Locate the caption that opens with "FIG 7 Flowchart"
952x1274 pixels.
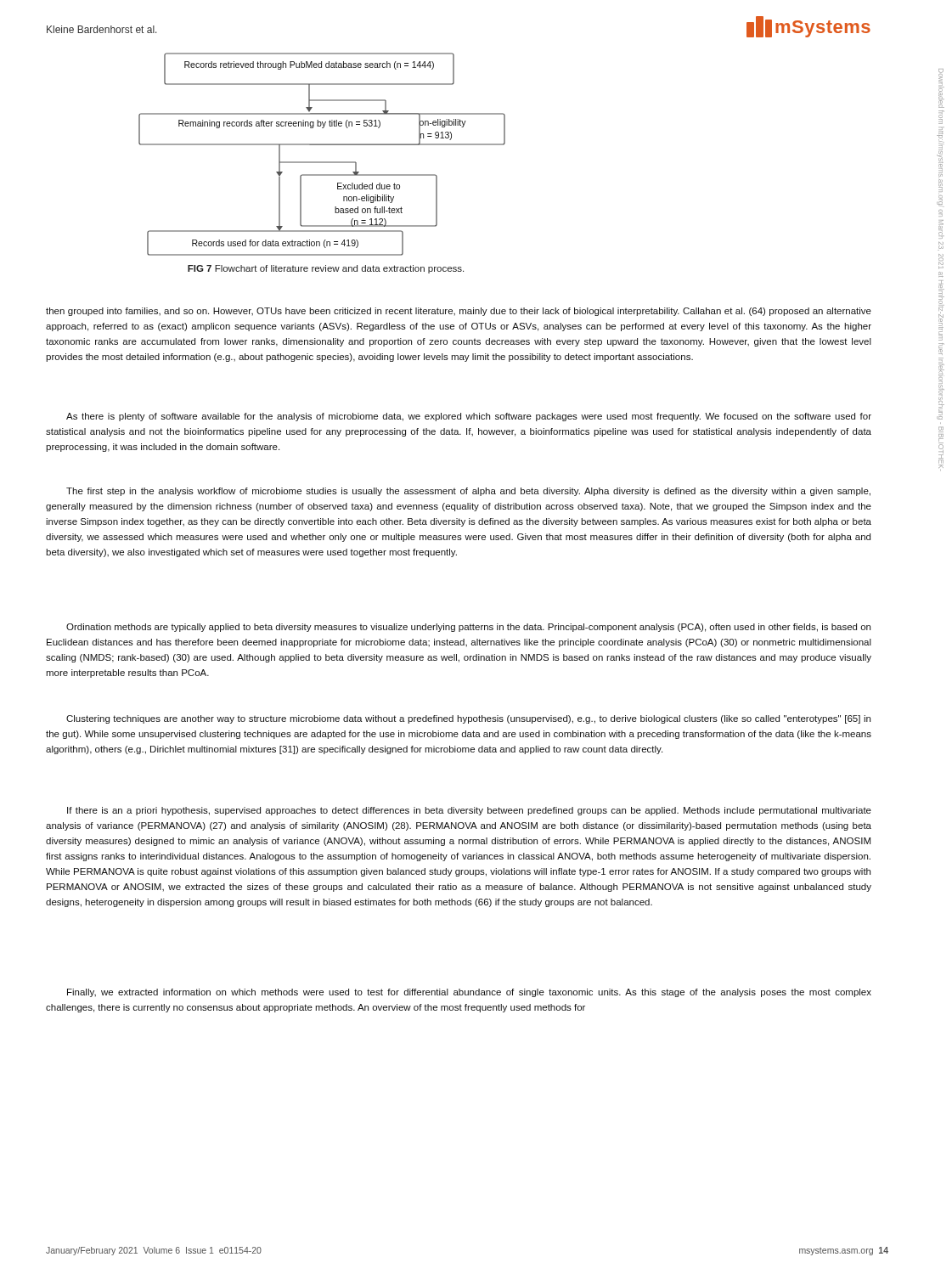click(326, 268)
